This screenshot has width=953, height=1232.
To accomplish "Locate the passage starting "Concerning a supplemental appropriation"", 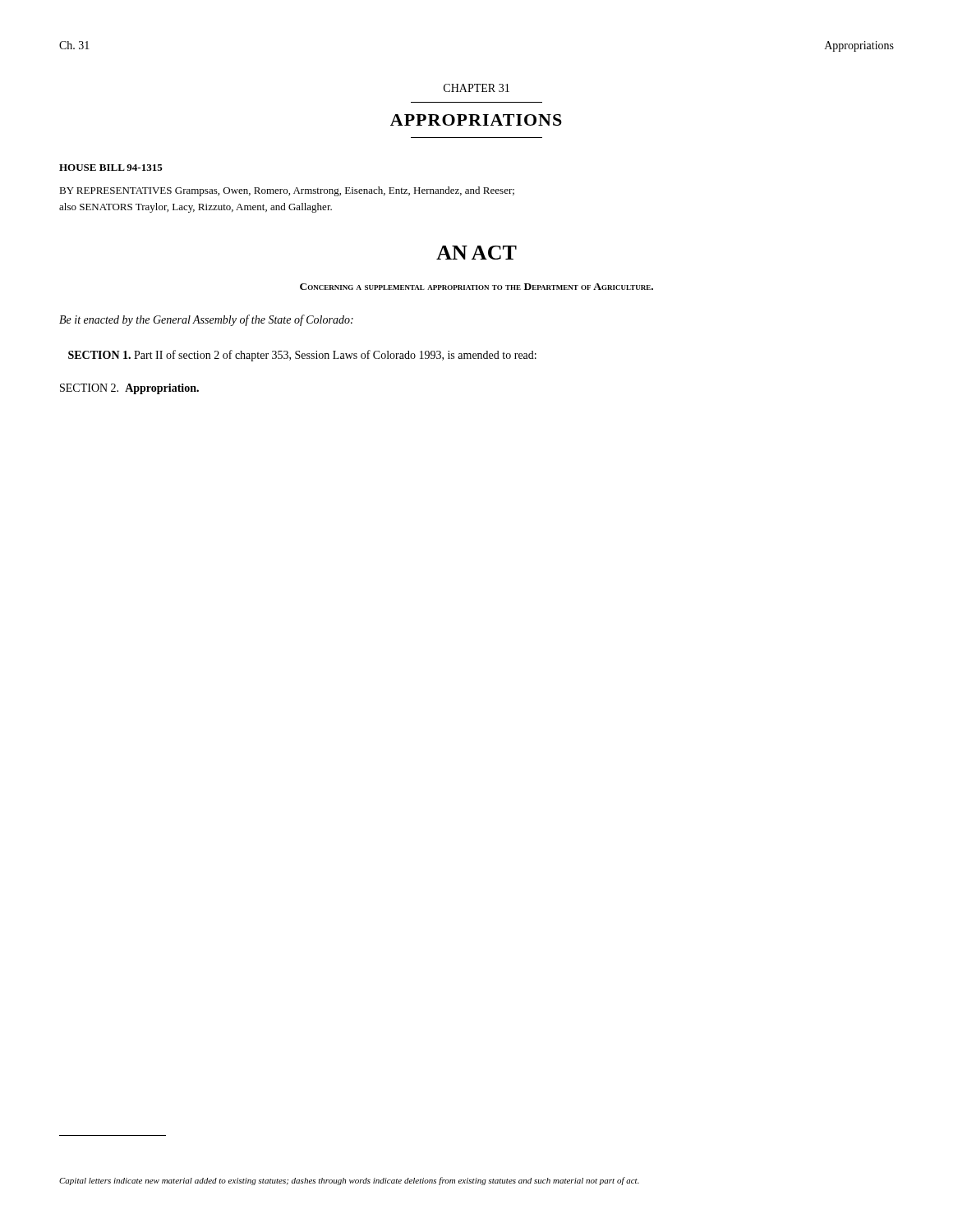I will click(x=476, y=286).
